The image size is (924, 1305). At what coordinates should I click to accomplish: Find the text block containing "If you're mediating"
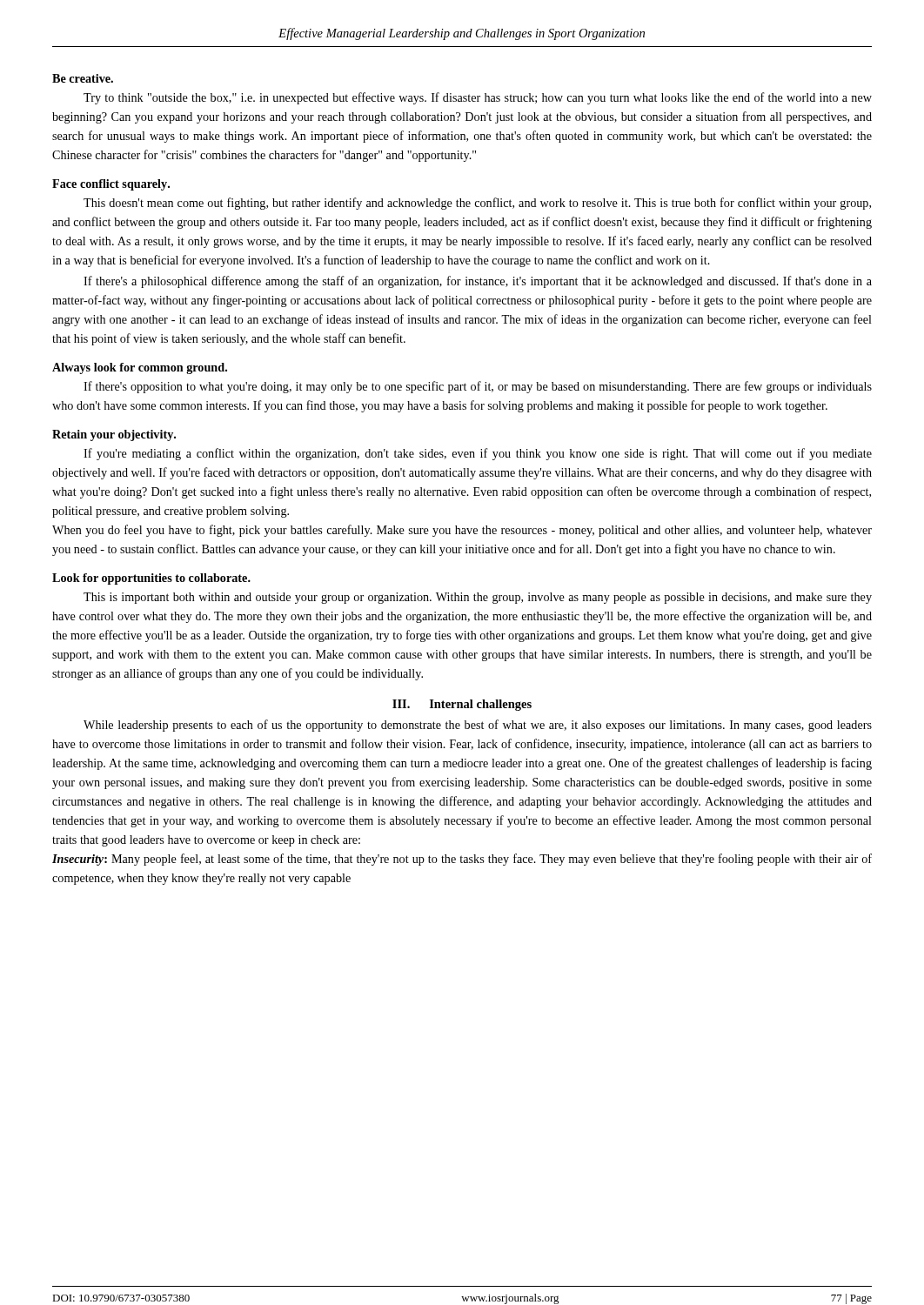tap(462, 482)
